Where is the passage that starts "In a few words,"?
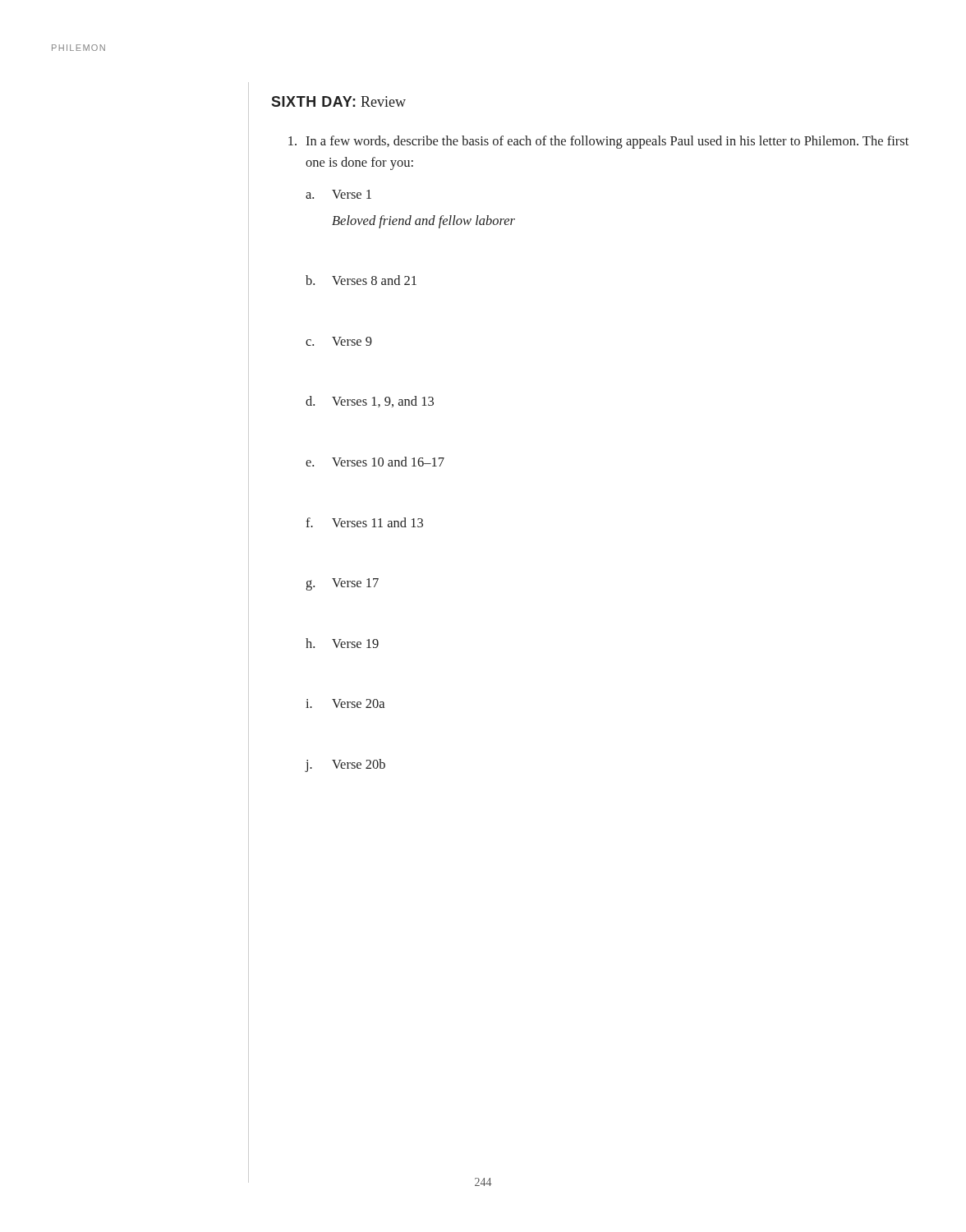Screen dimensions: 1232x966 click(598, 142)
